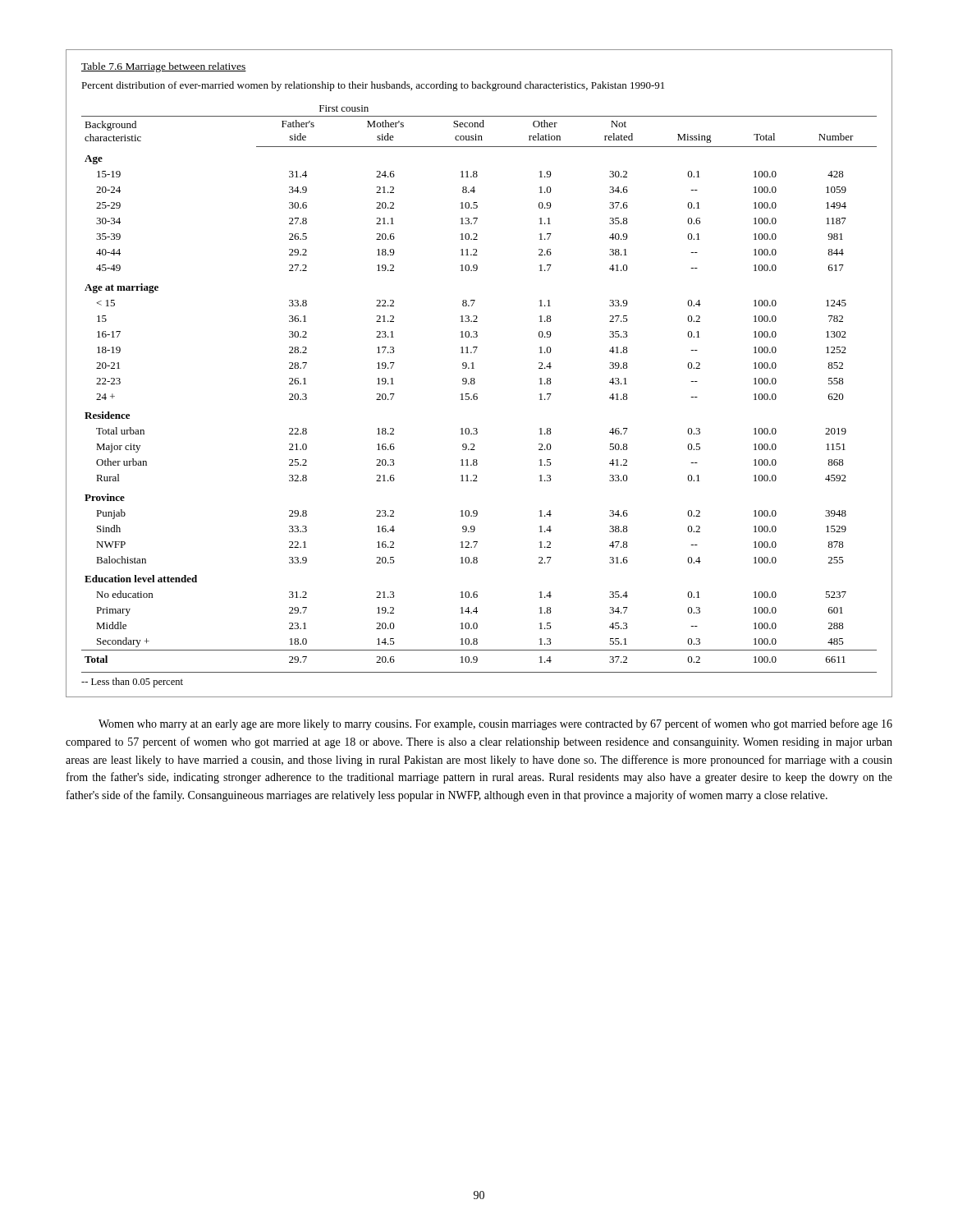Click on the block starting "Less than 0.05 percent"
This screenshot has height=1232, width=958.
pos(132,682)
